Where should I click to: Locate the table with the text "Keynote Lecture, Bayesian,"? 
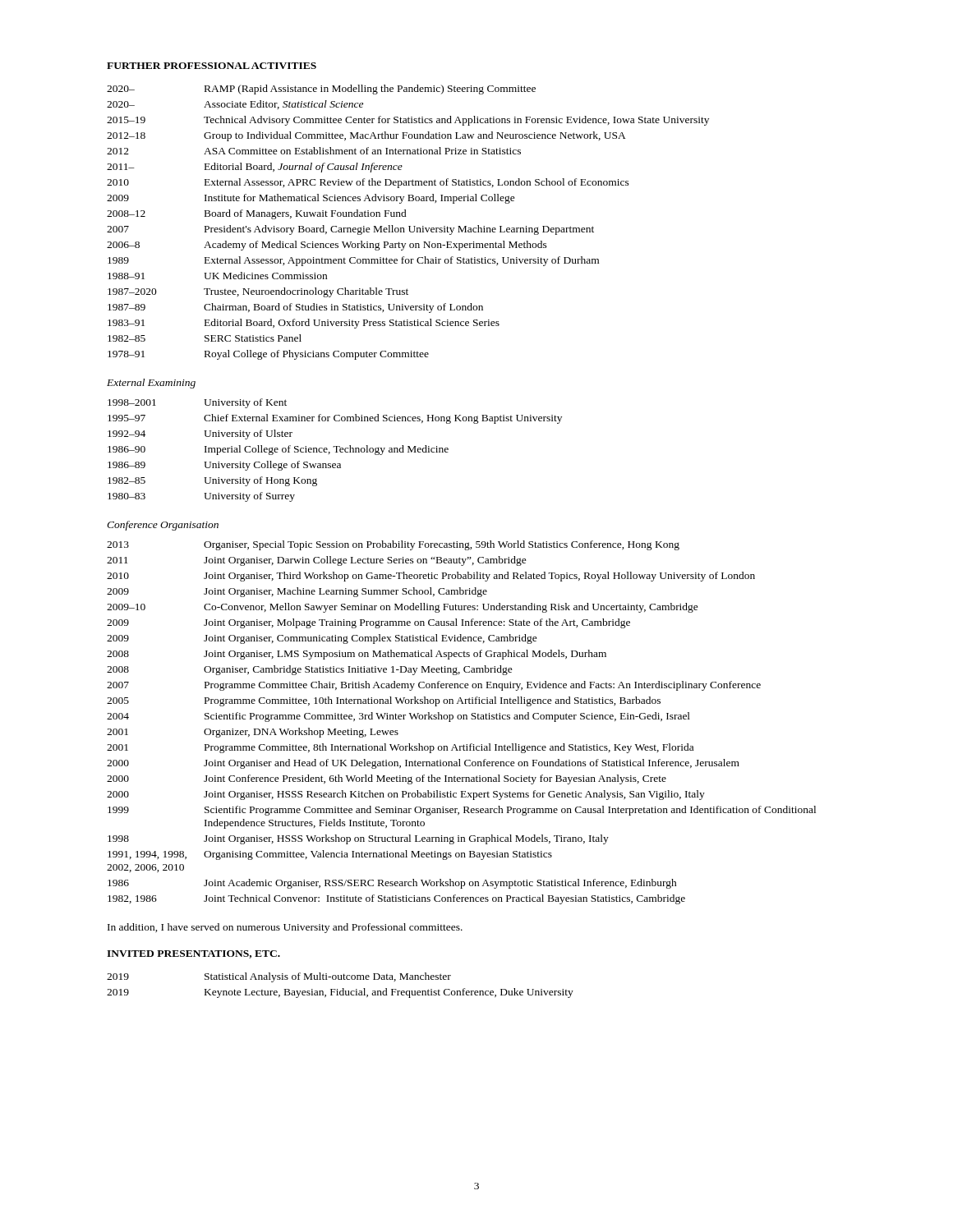476,984
